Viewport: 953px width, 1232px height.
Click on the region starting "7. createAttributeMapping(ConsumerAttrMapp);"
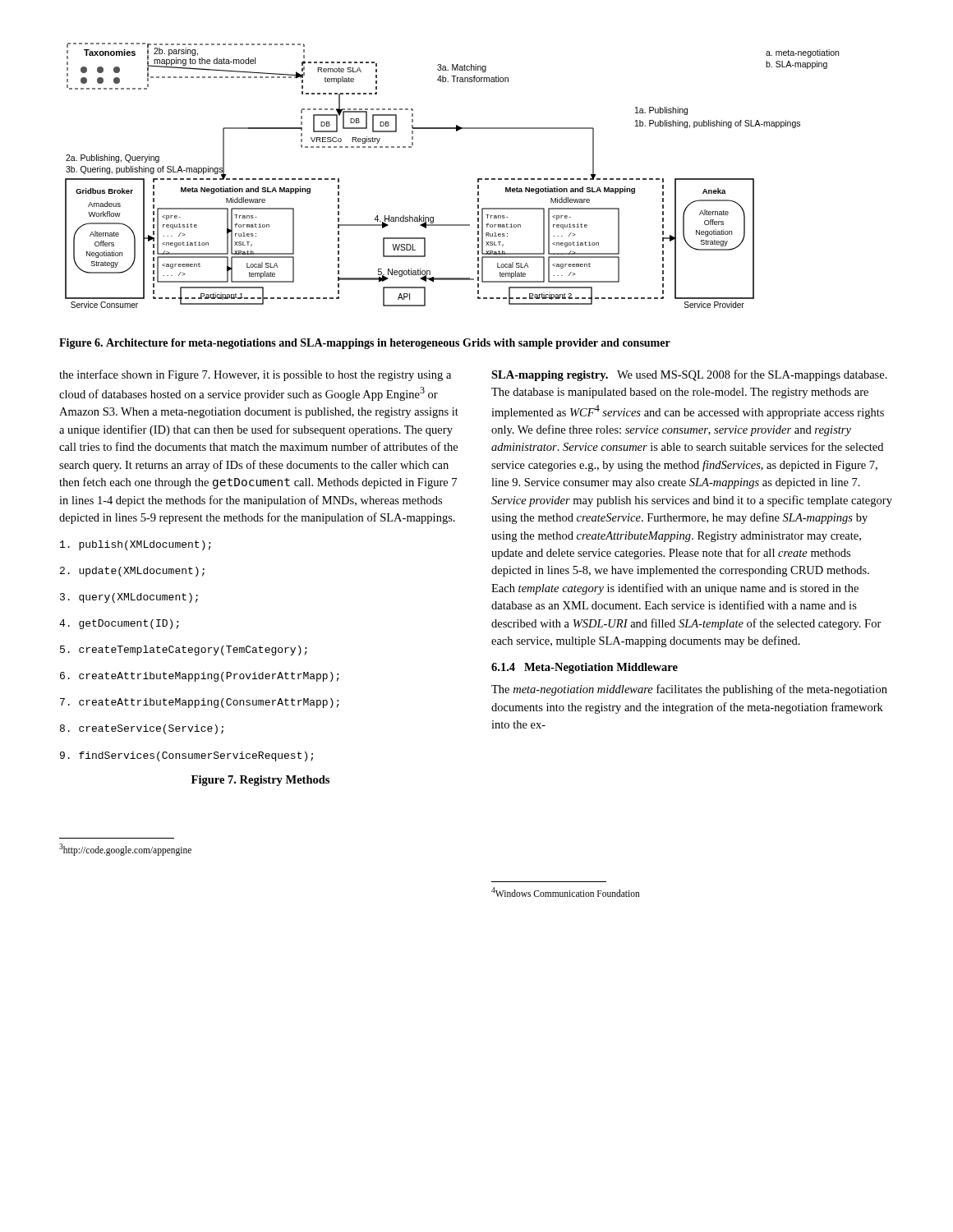[260, 703]
